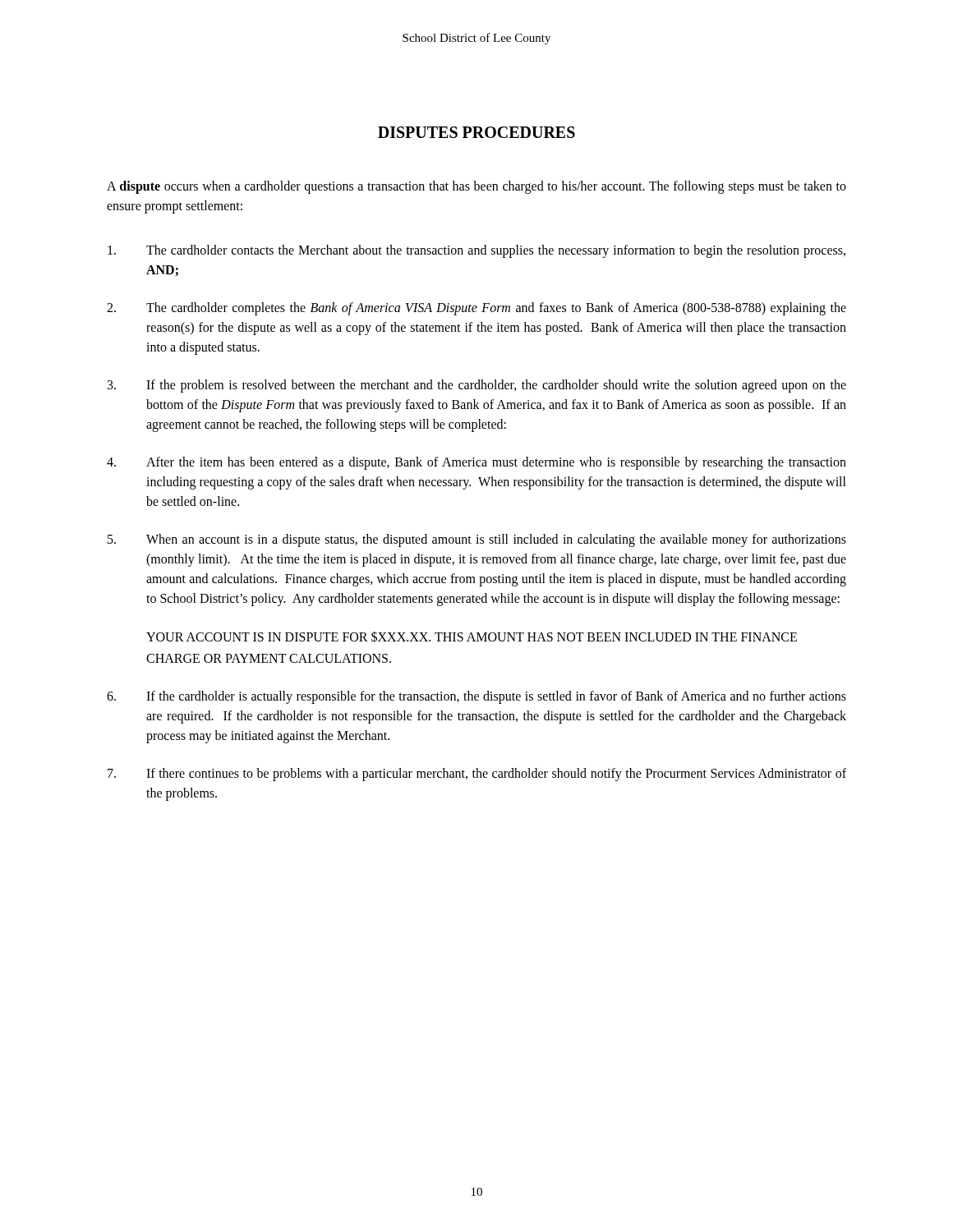This screenshot has width=953, height=1232.
Task: Select the block starting "3. If the problem"
Action: point(476,405)
